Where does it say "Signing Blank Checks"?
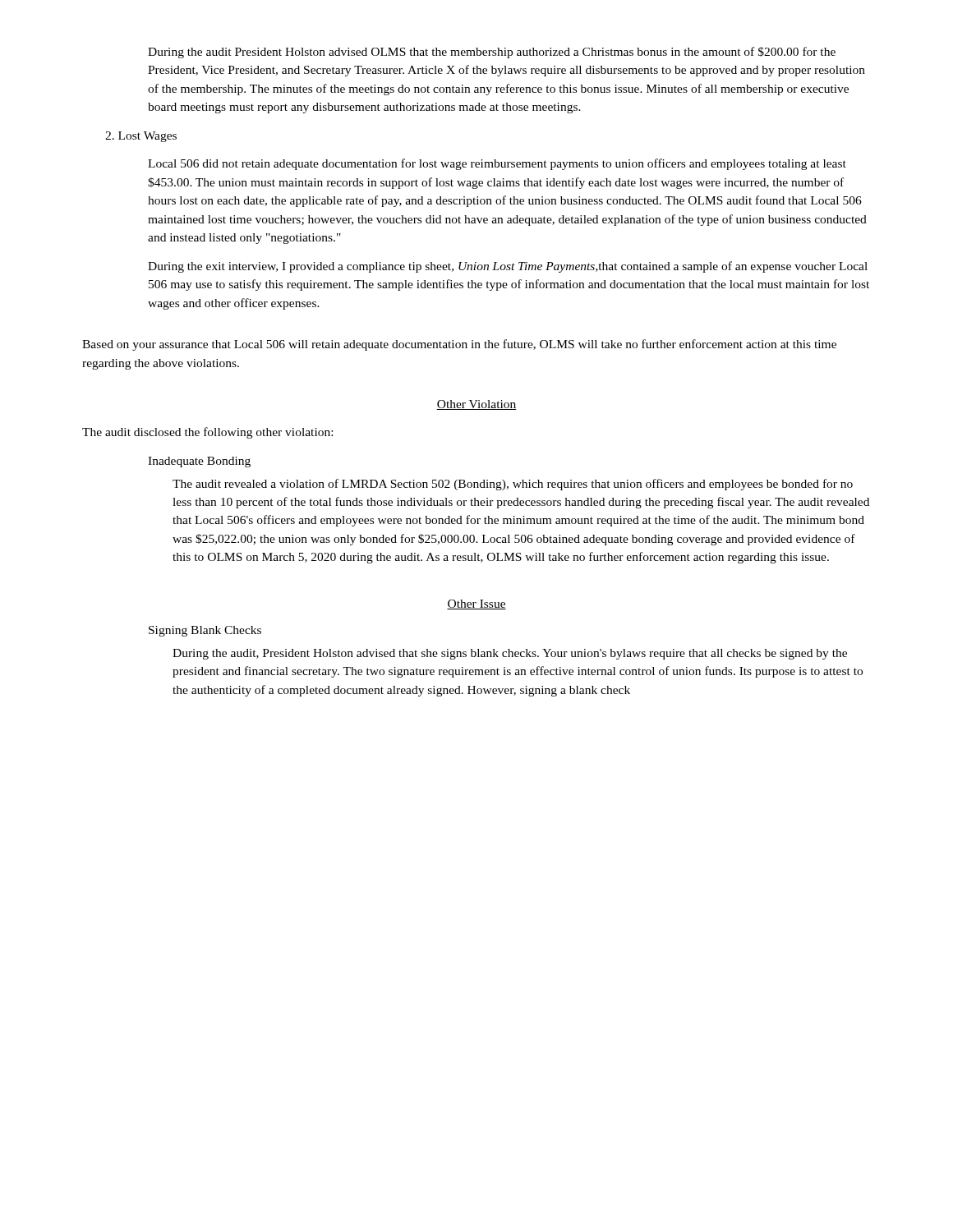Viewport: 953px width, 1232px height. click(x=205, y=629)
